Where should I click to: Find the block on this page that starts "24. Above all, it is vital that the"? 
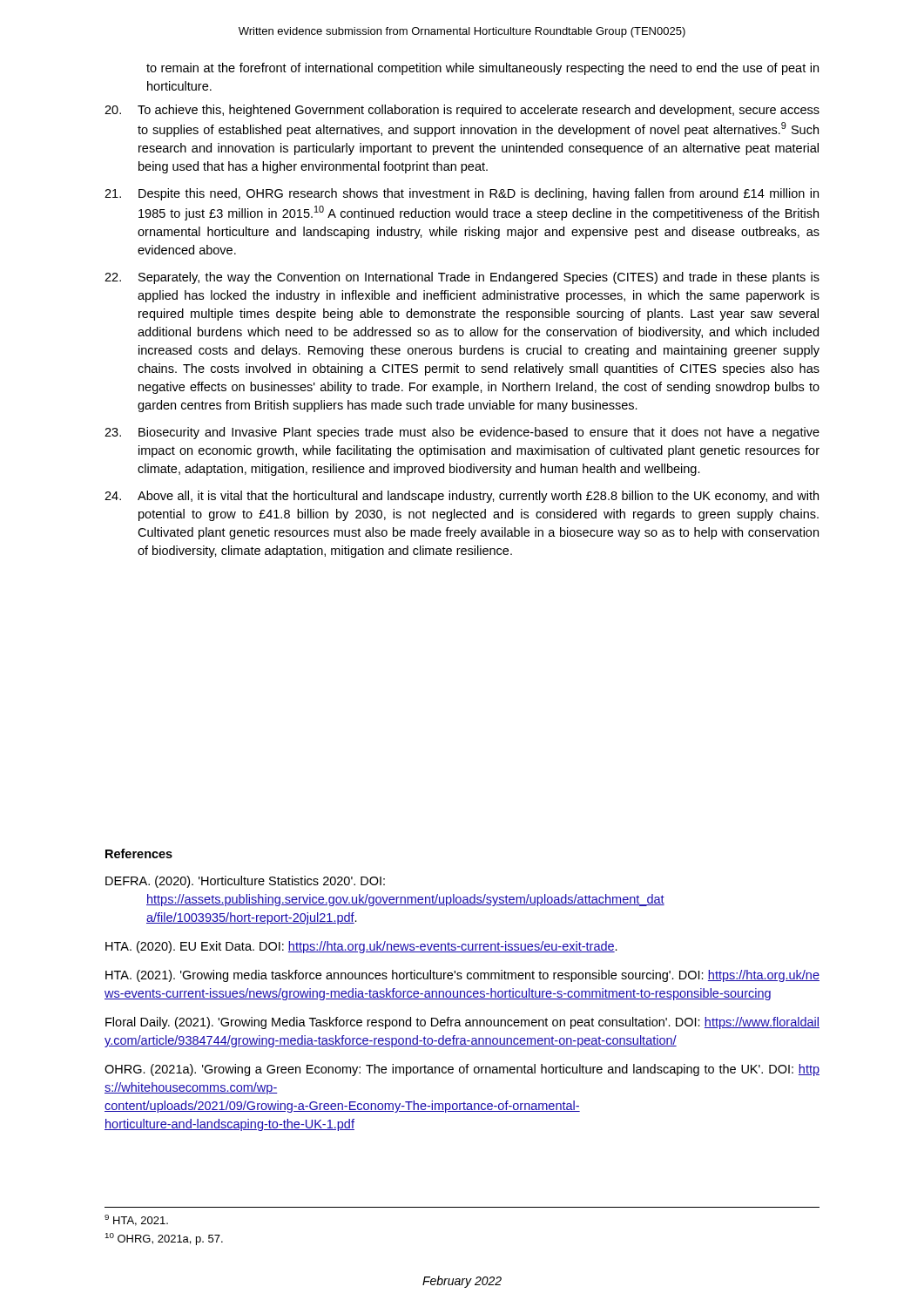462,524
